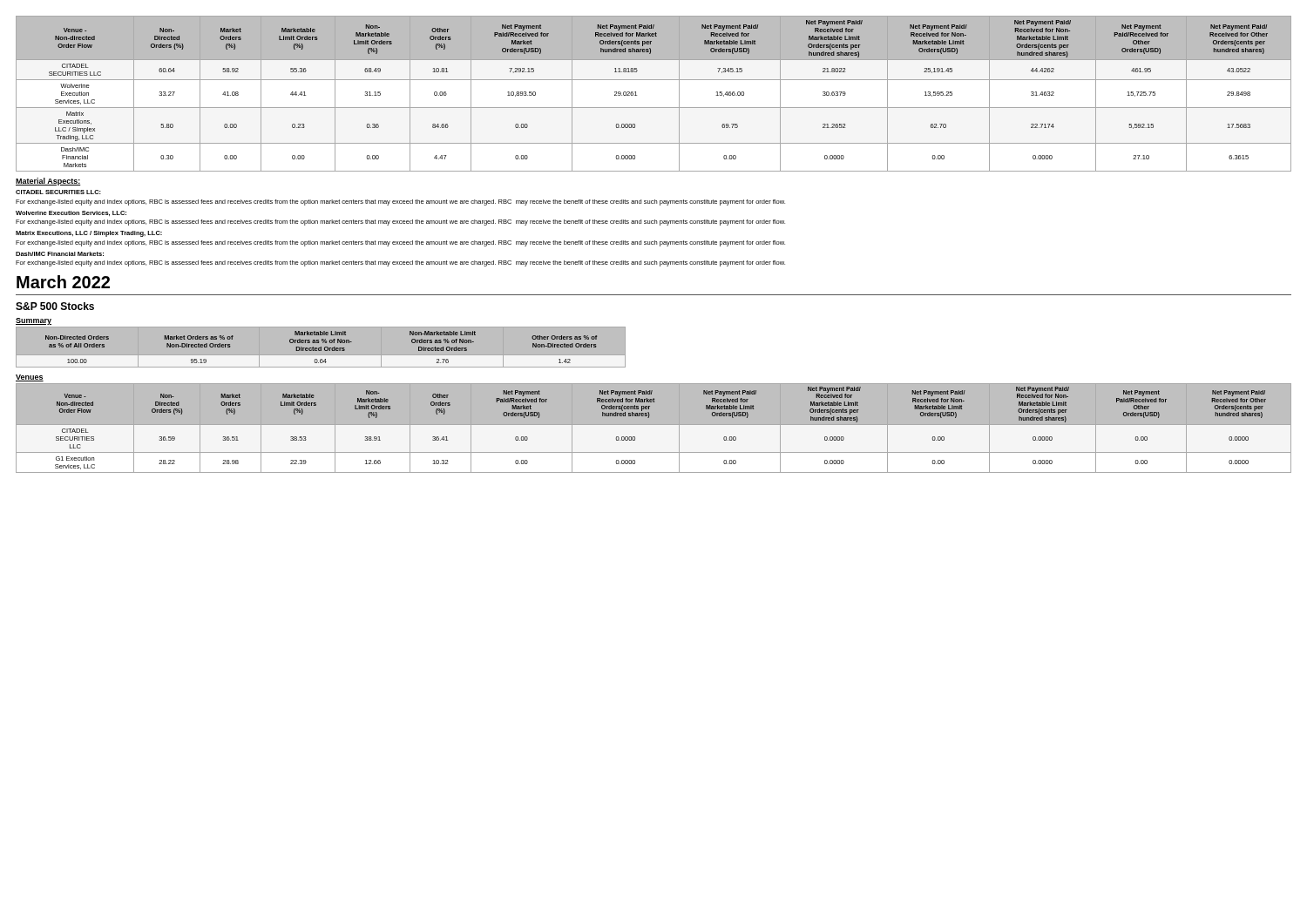Find the element starting "Material Aspects:"
The height and width of the screenshot is (924, 1307).
tap(48, 181)
